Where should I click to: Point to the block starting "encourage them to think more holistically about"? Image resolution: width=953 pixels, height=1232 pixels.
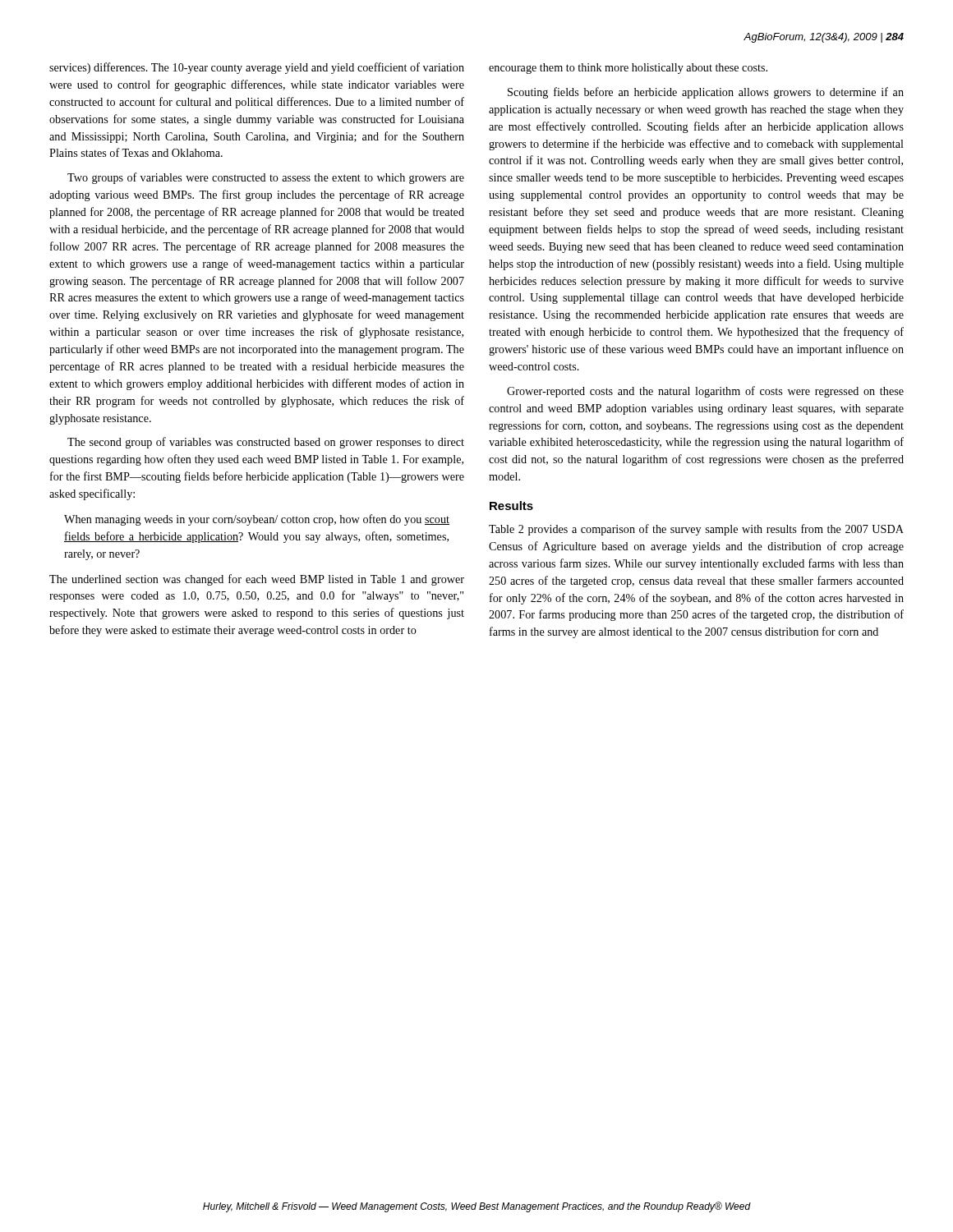pos(696,68)
